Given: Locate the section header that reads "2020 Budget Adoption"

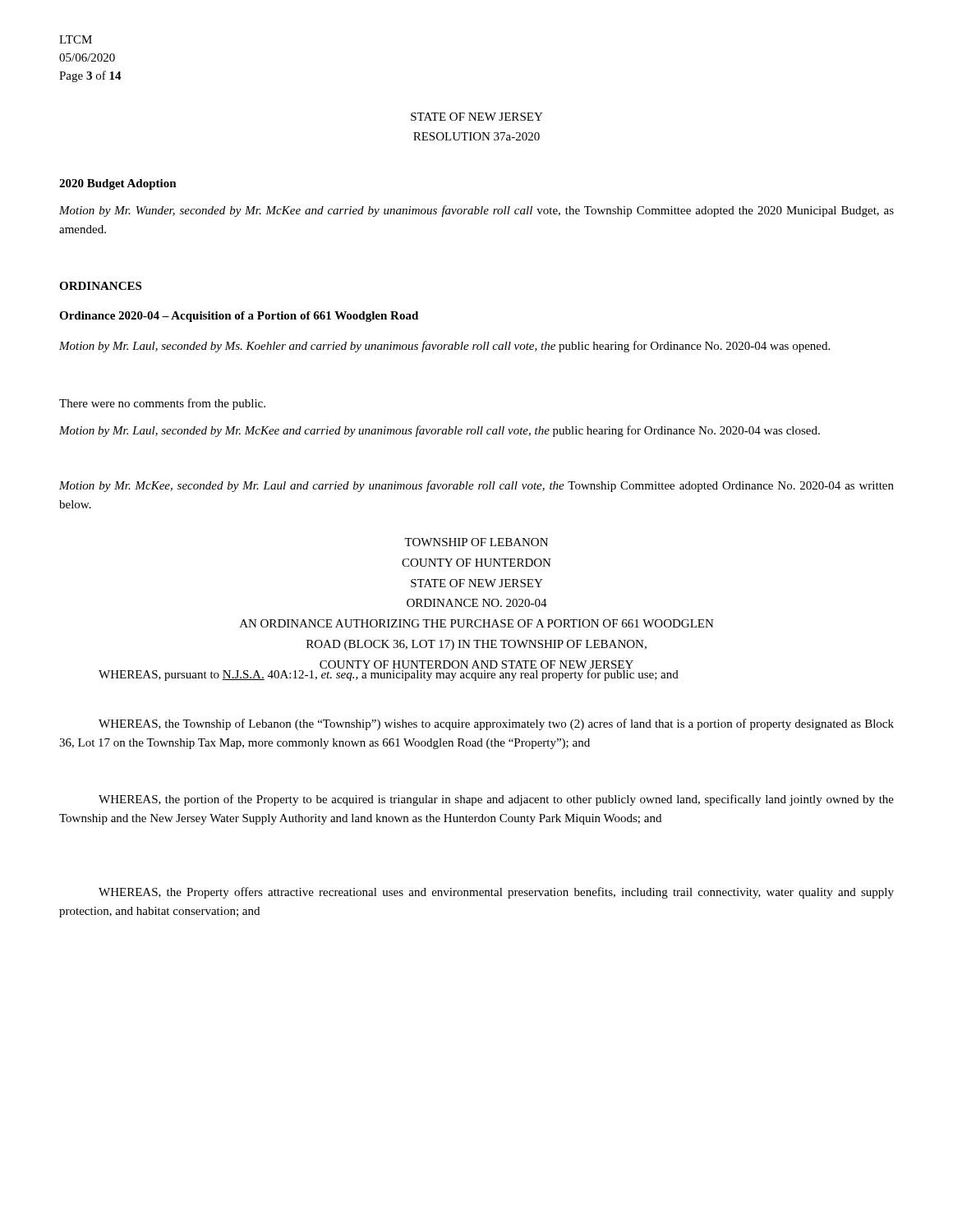Looking at the screenshot, I should tap(118, 183).
